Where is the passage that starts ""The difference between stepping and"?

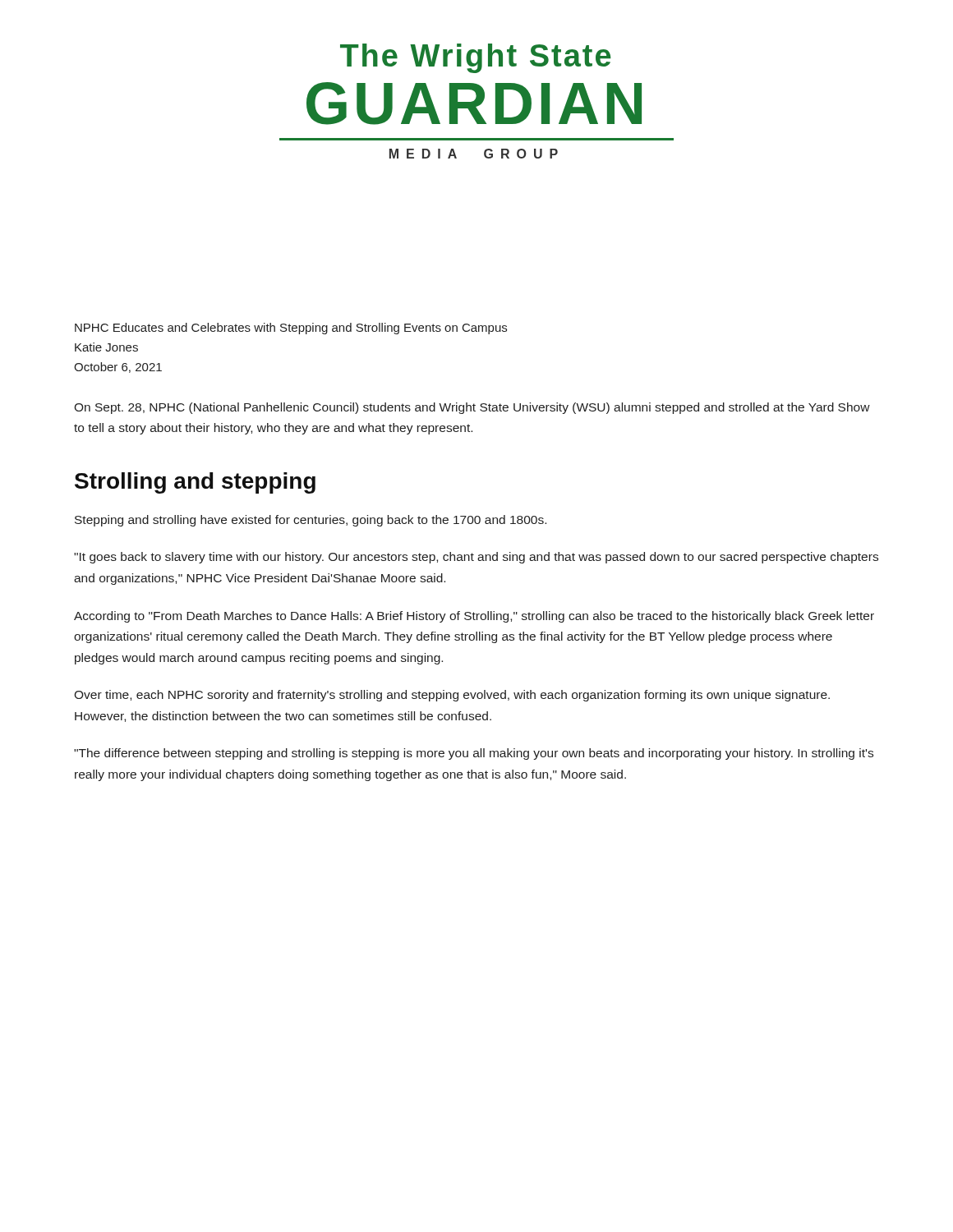coord(474,764)
